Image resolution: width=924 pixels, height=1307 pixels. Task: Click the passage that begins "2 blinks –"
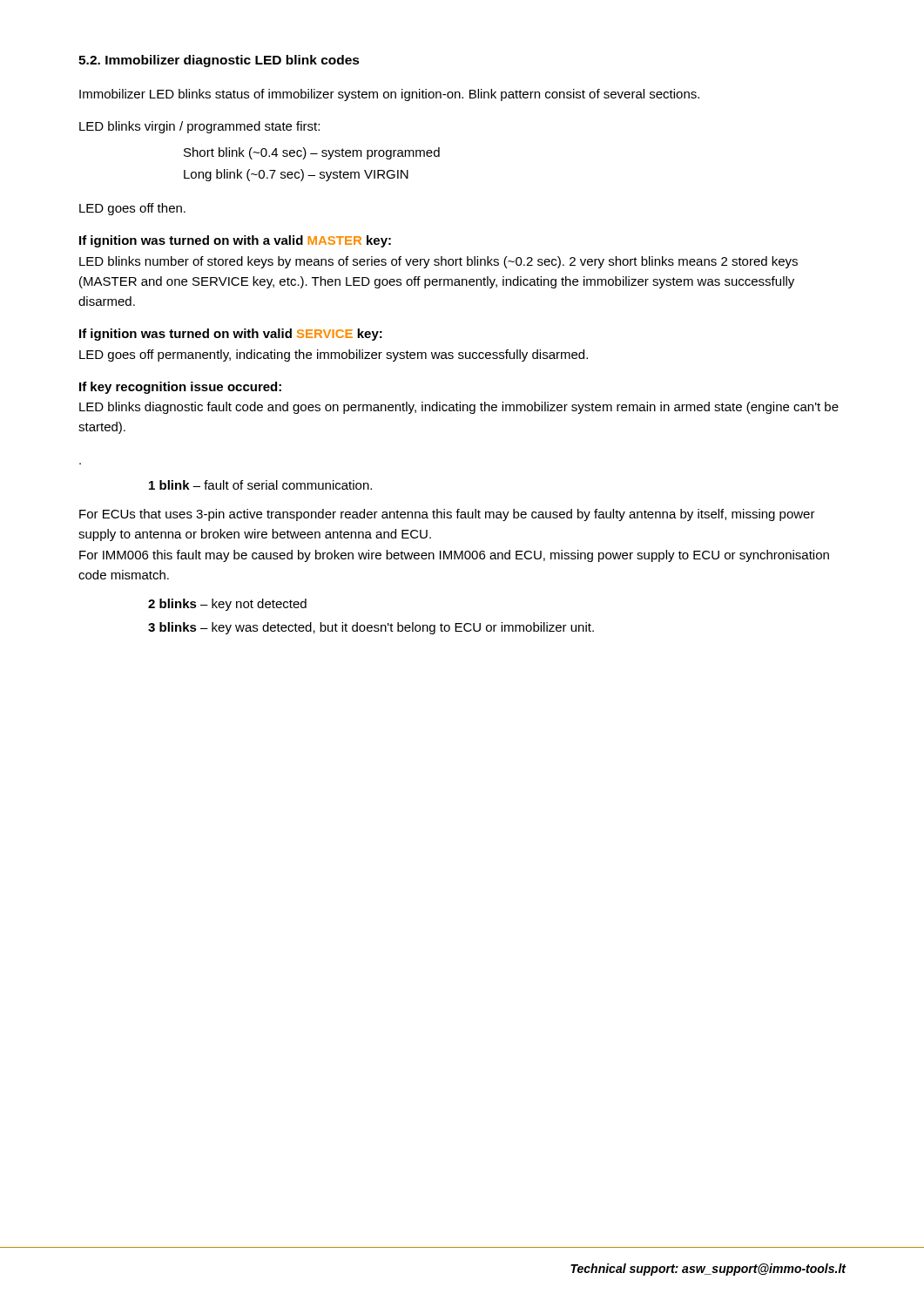[x=228, y=603]
